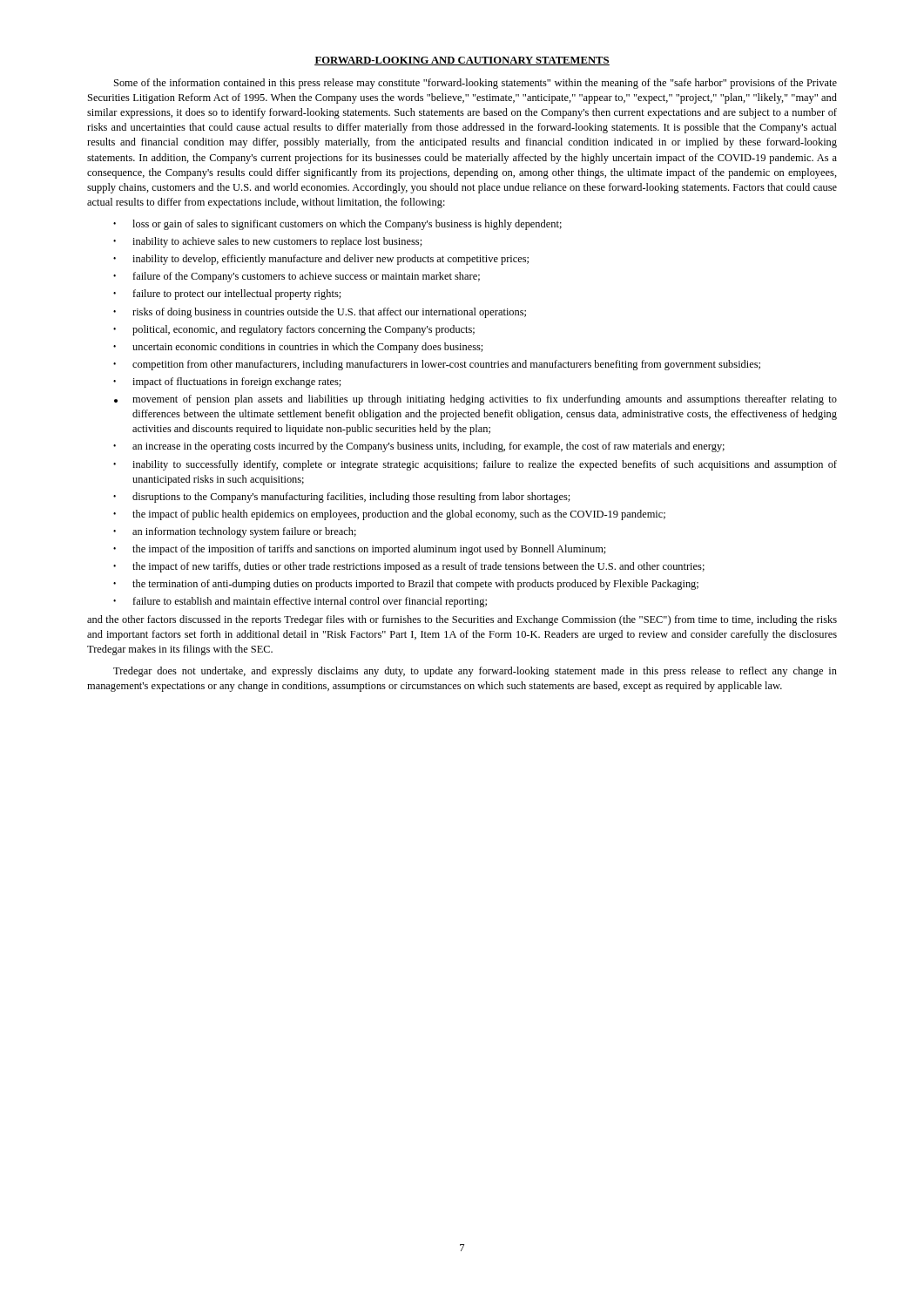
Task: Select the list item that reads "• inability to develop, efficiently manufacture and deliver"
Action: pyautogui.click(x=475, y=259)
